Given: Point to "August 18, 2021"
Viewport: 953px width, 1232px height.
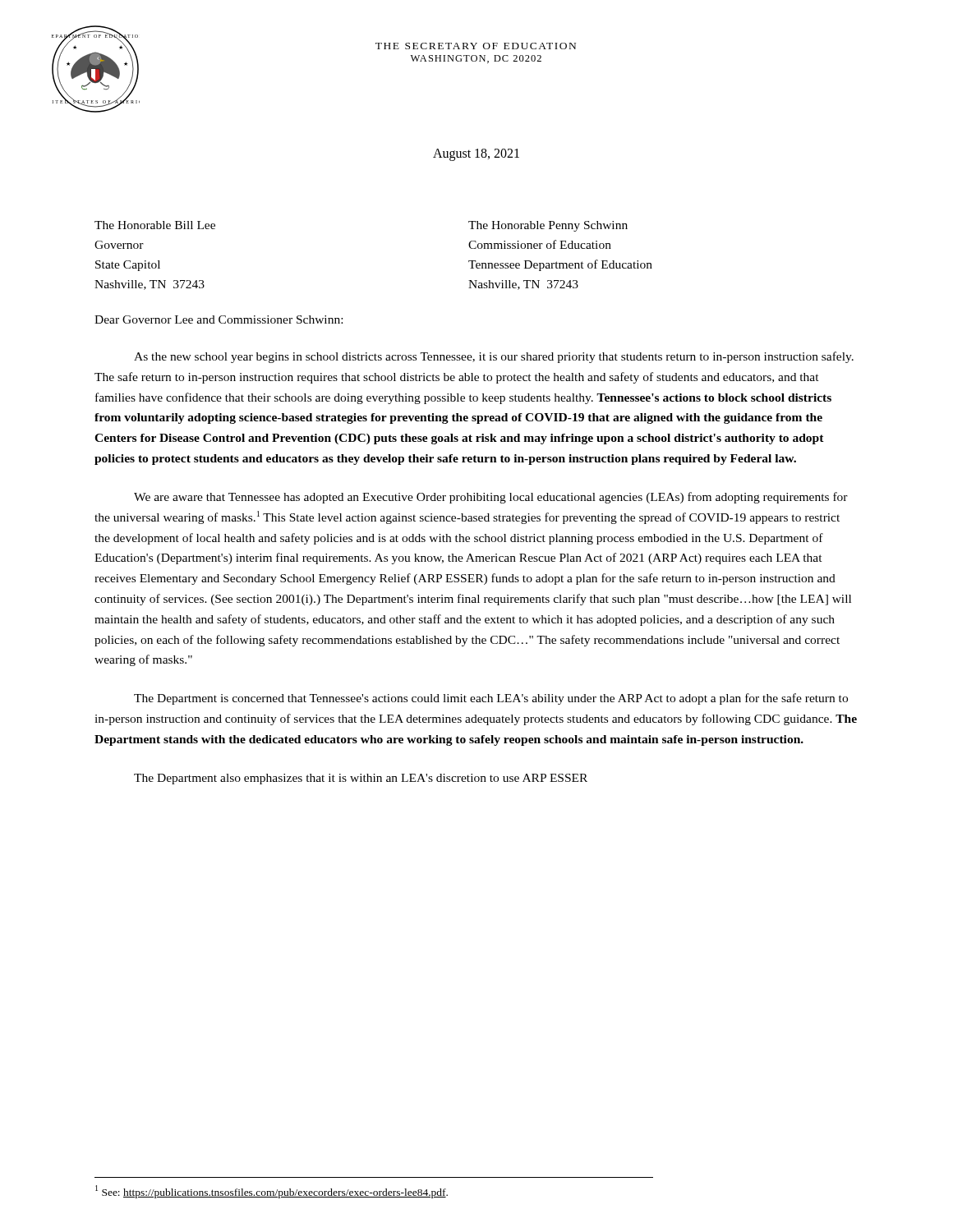Looking at the screenshot, I should coord(476,153).
